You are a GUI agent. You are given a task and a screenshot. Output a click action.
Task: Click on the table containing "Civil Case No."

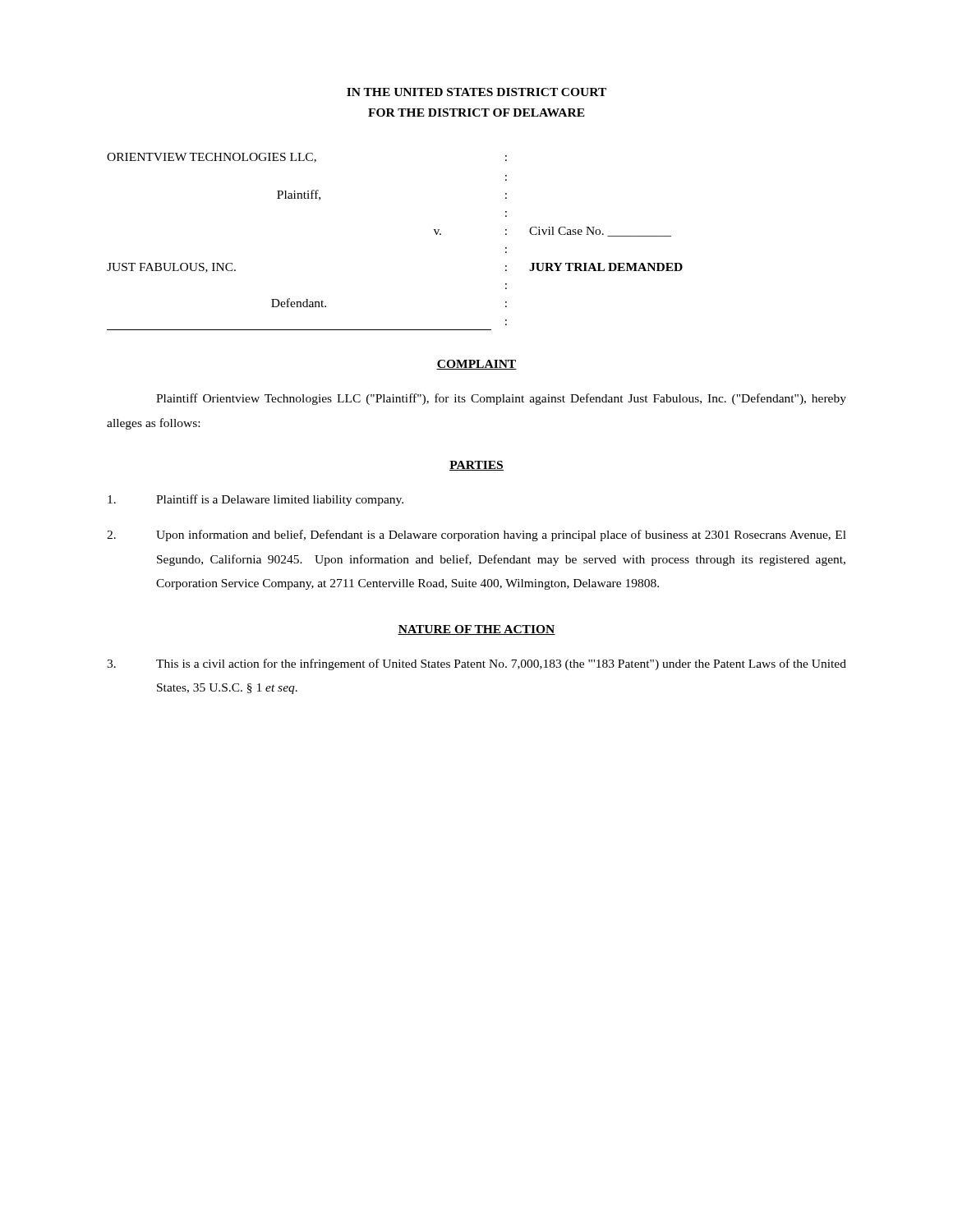coord(476,238)
